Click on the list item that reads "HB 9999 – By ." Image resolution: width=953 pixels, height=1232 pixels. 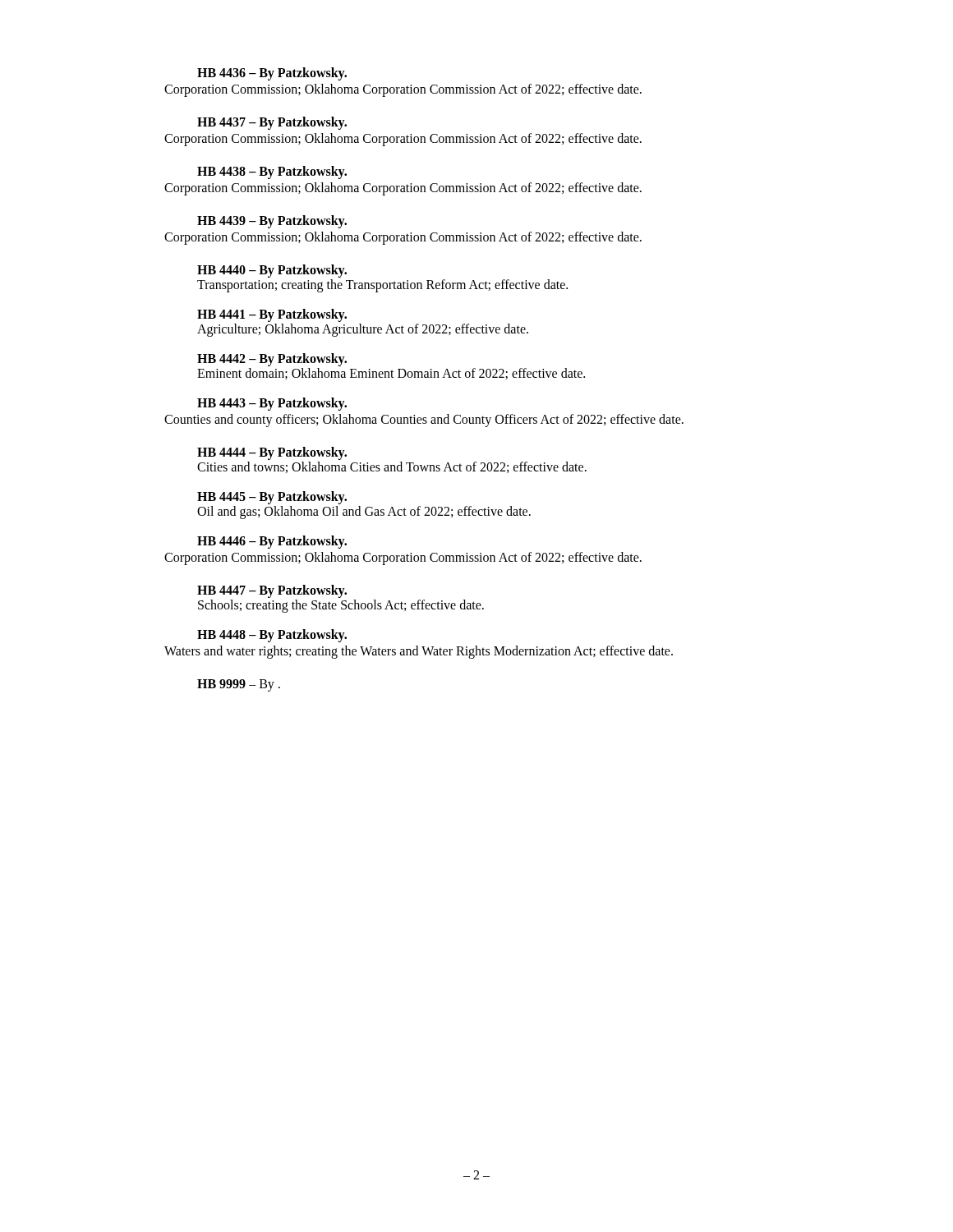coord(239,684)
